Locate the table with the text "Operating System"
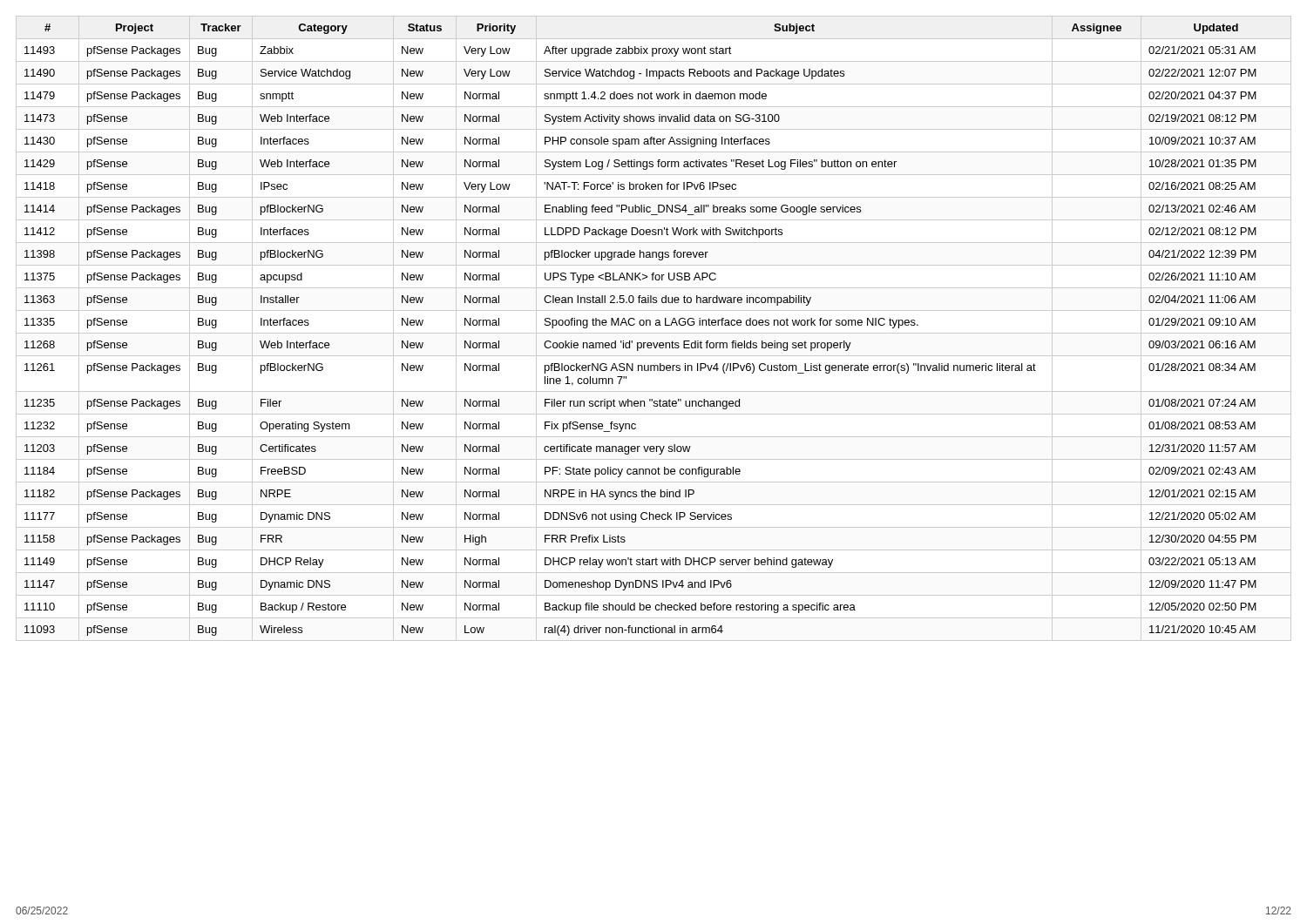The width and height of the screenshot is (1307, 924). tap(654, 328)
